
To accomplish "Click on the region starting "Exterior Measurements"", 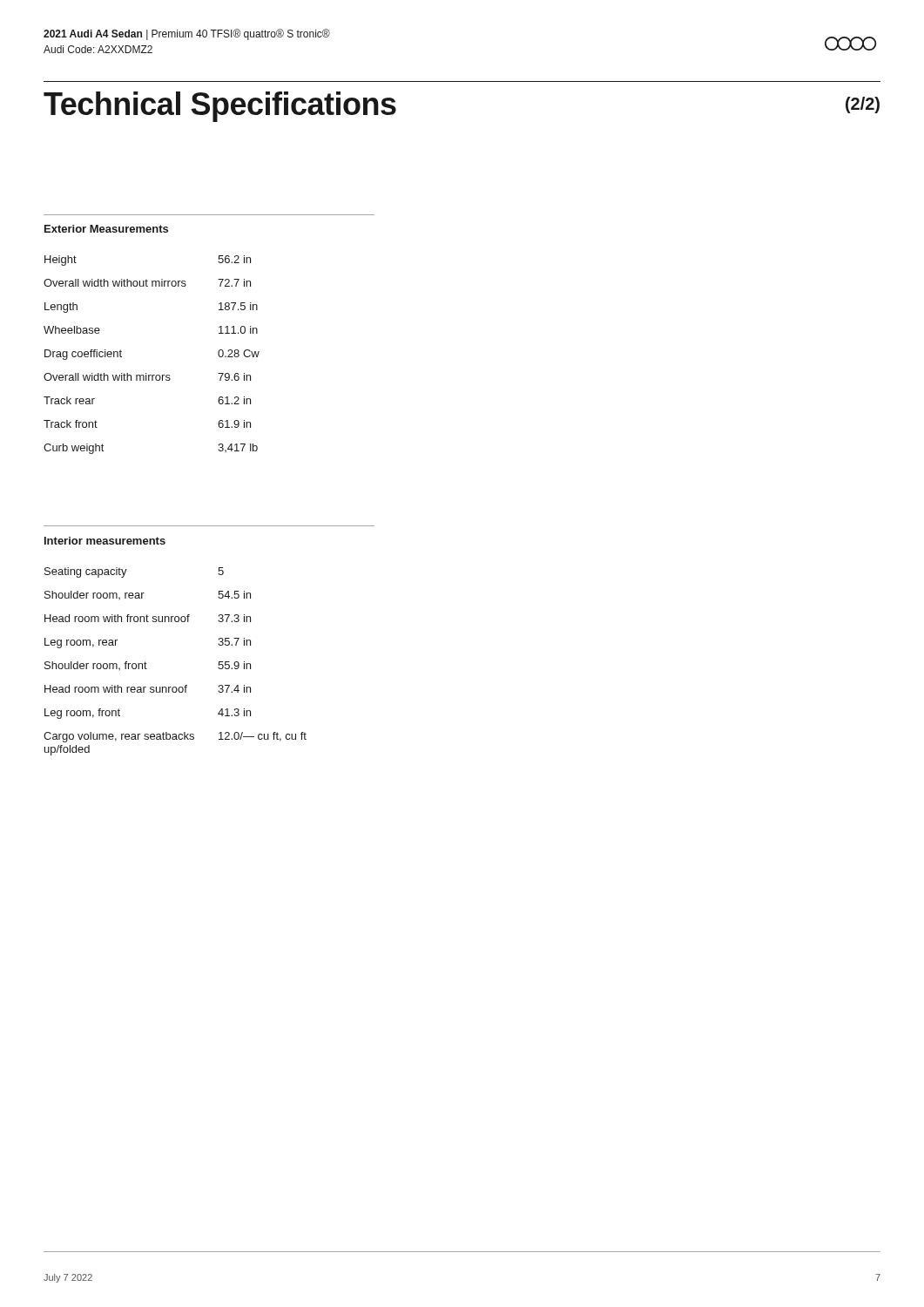I will pos(106,229).
